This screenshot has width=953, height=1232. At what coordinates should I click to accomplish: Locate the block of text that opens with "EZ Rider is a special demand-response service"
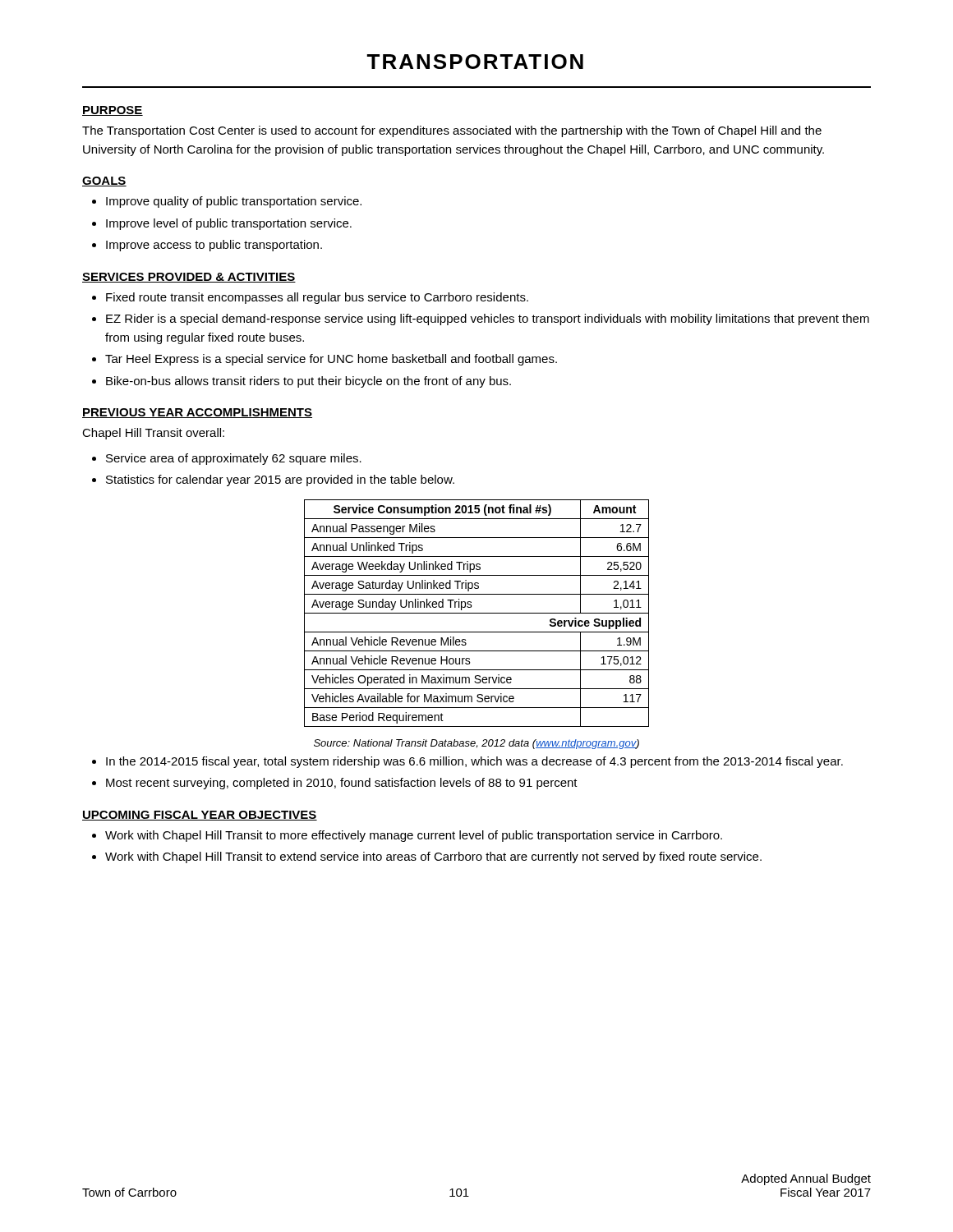487,328
